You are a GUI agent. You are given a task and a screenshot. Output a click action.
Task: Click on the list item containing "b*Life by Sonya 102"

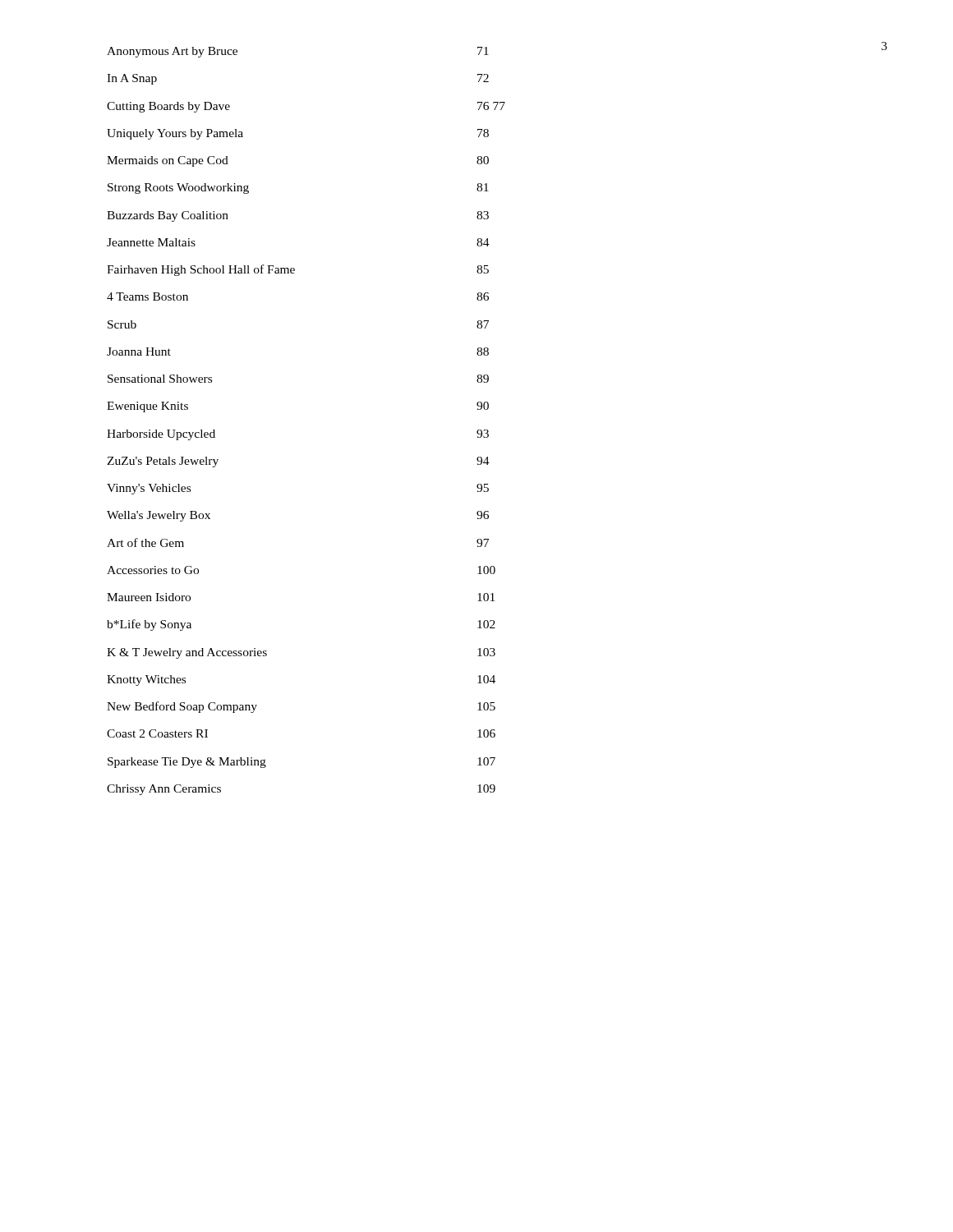point(150,625)
